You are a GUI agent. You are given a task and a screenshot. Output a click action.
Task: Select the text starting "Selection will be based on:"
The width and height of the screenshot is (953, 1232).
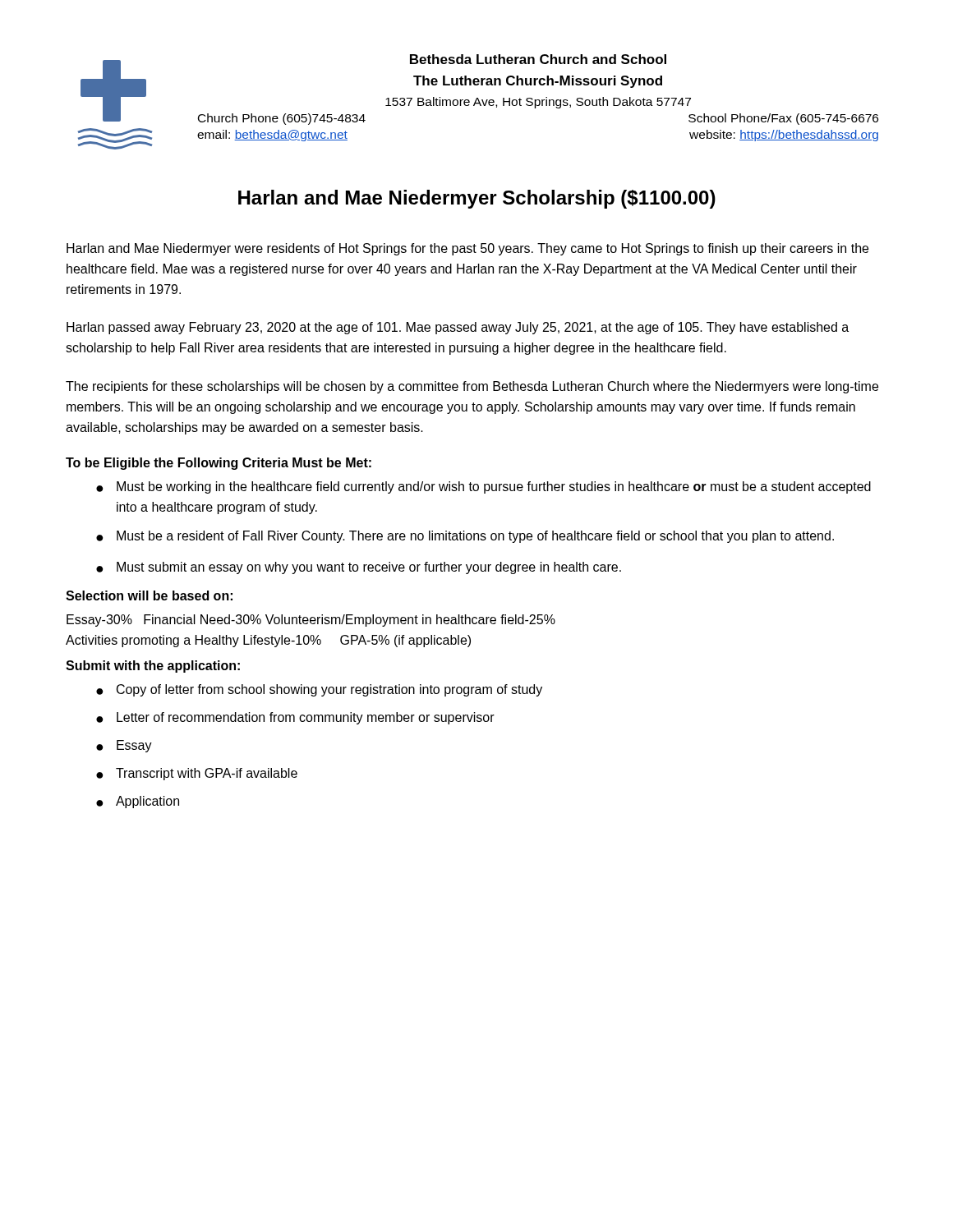(x=150, y=596)
